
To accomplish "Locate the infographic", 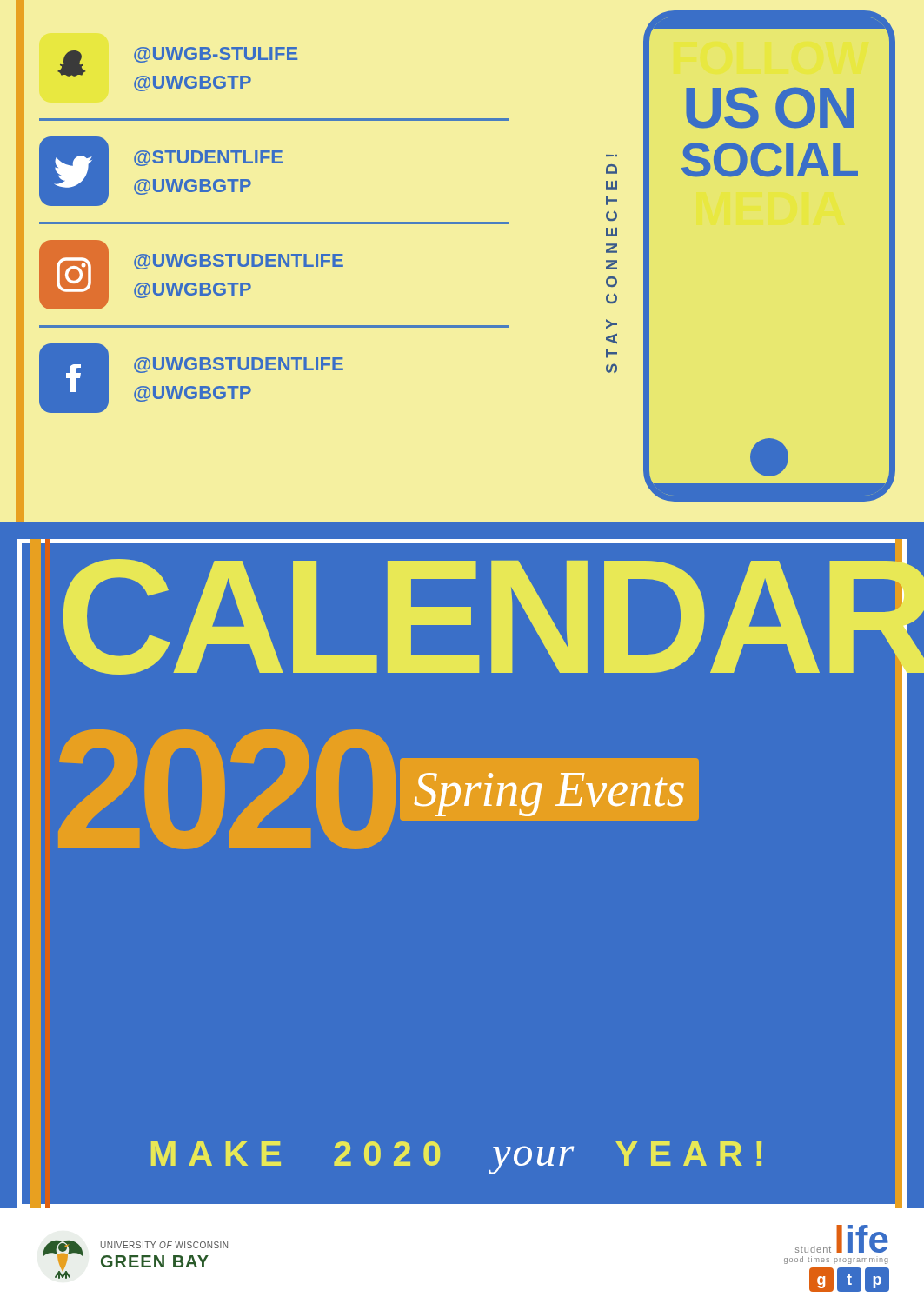I will 462,261.
